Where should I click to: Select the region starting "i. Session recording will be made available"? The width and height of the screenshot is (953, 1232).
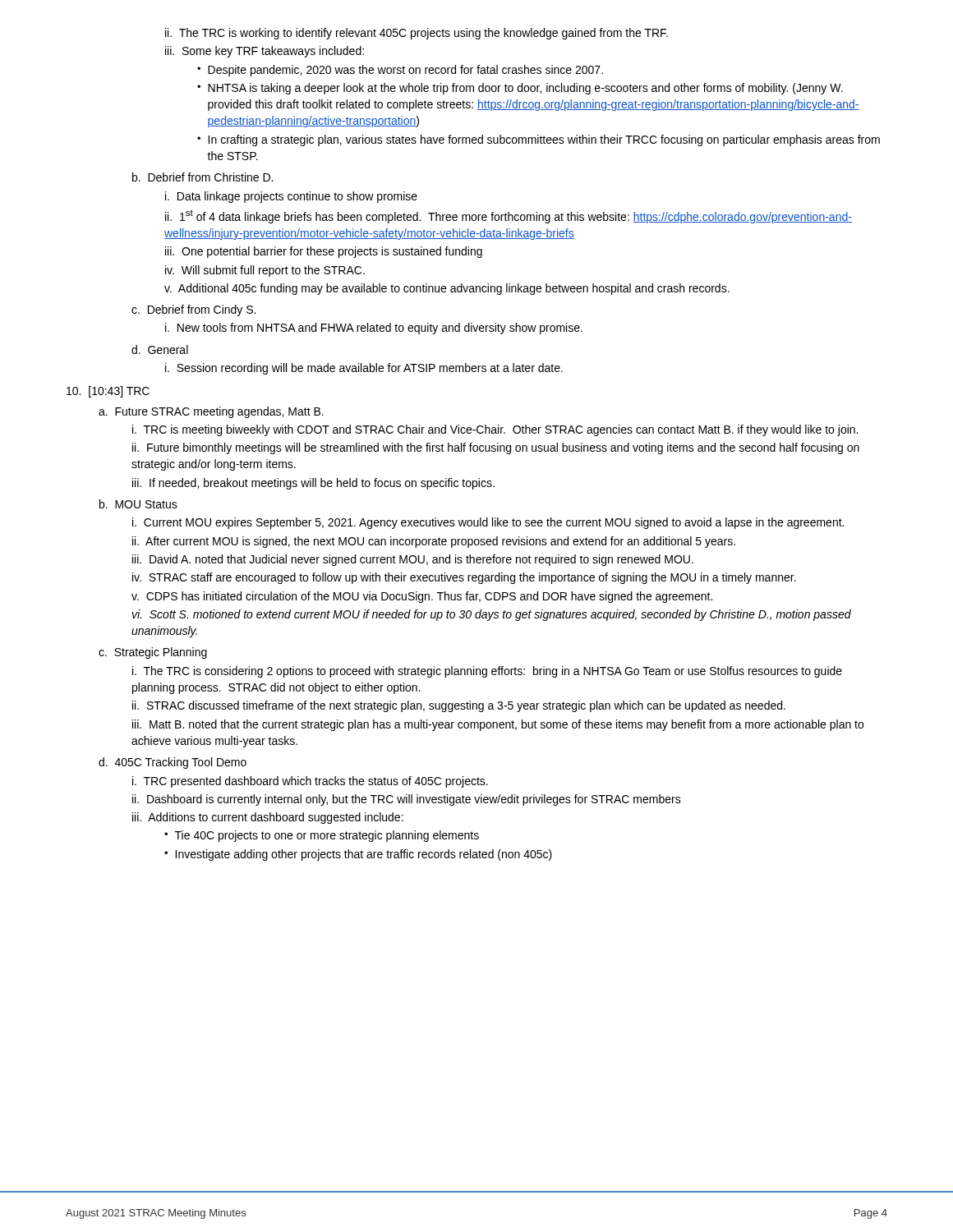tap(364, 368)
